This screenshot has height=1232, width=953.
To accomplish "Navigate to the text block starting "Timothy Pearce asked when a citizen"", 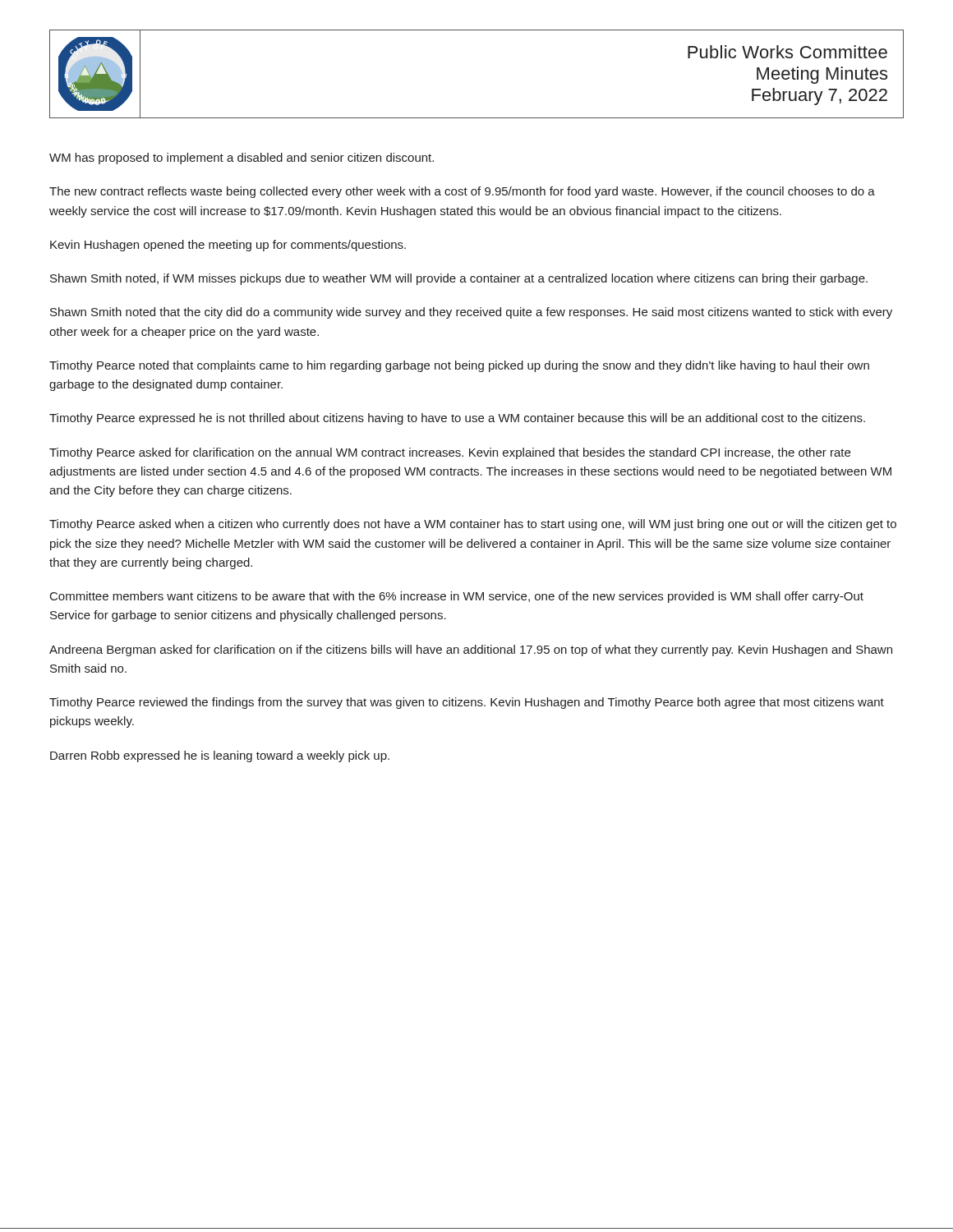I will [x=473, y=543].
